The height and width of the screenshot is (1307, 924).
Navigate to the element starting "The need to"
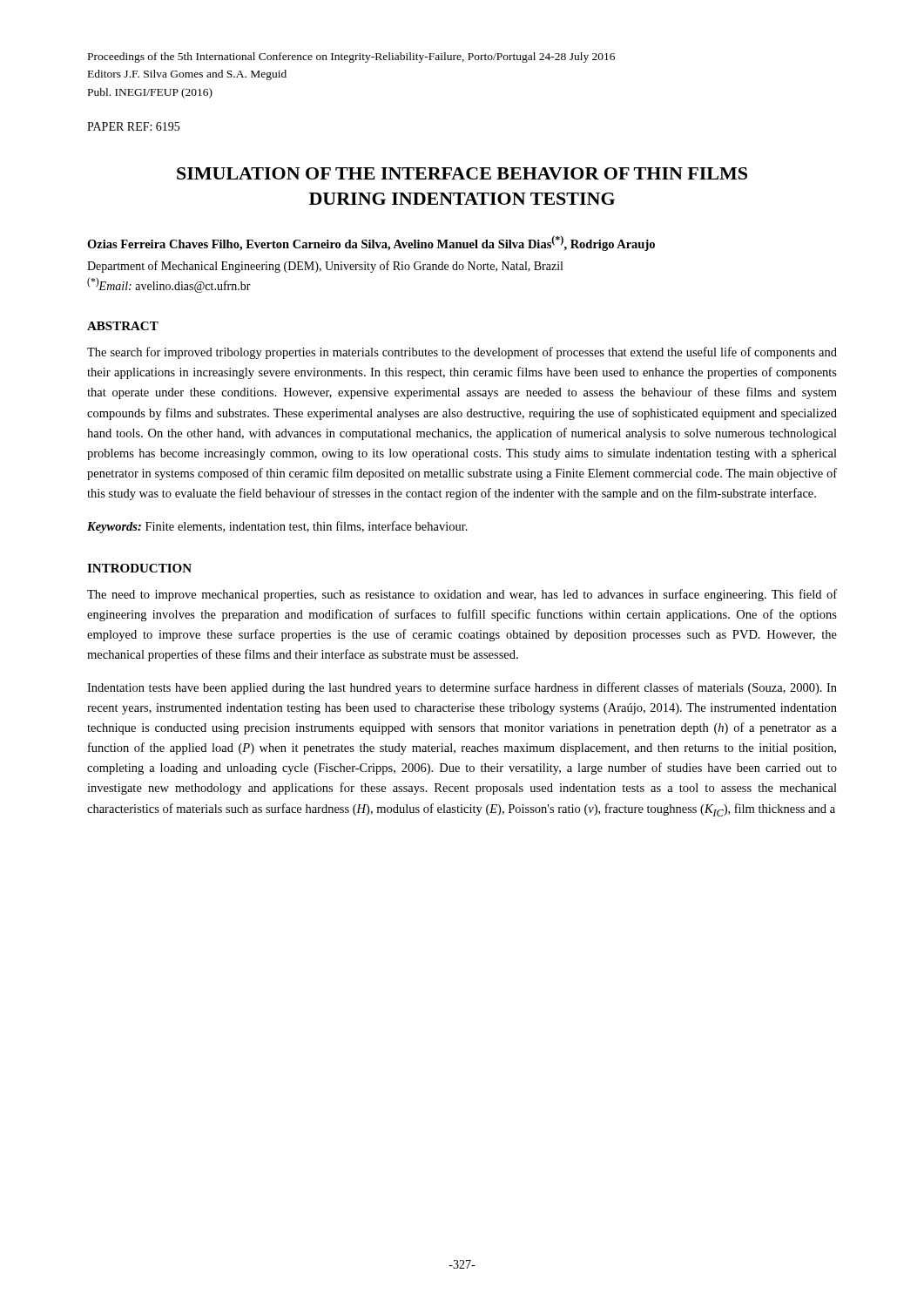tap(462, 624)
